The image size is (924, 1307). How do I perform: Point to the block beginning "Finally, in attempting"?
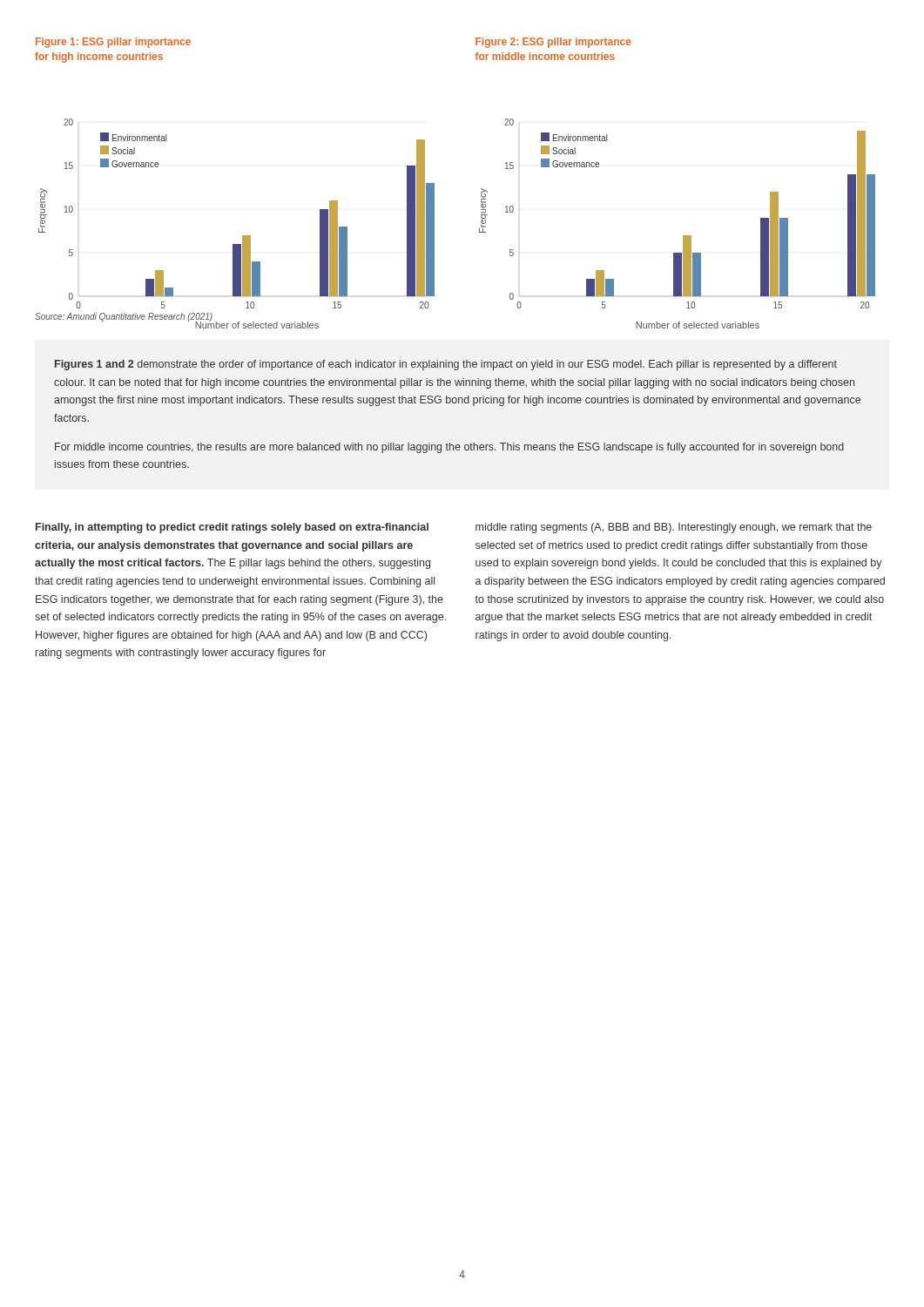coord(241,590)
